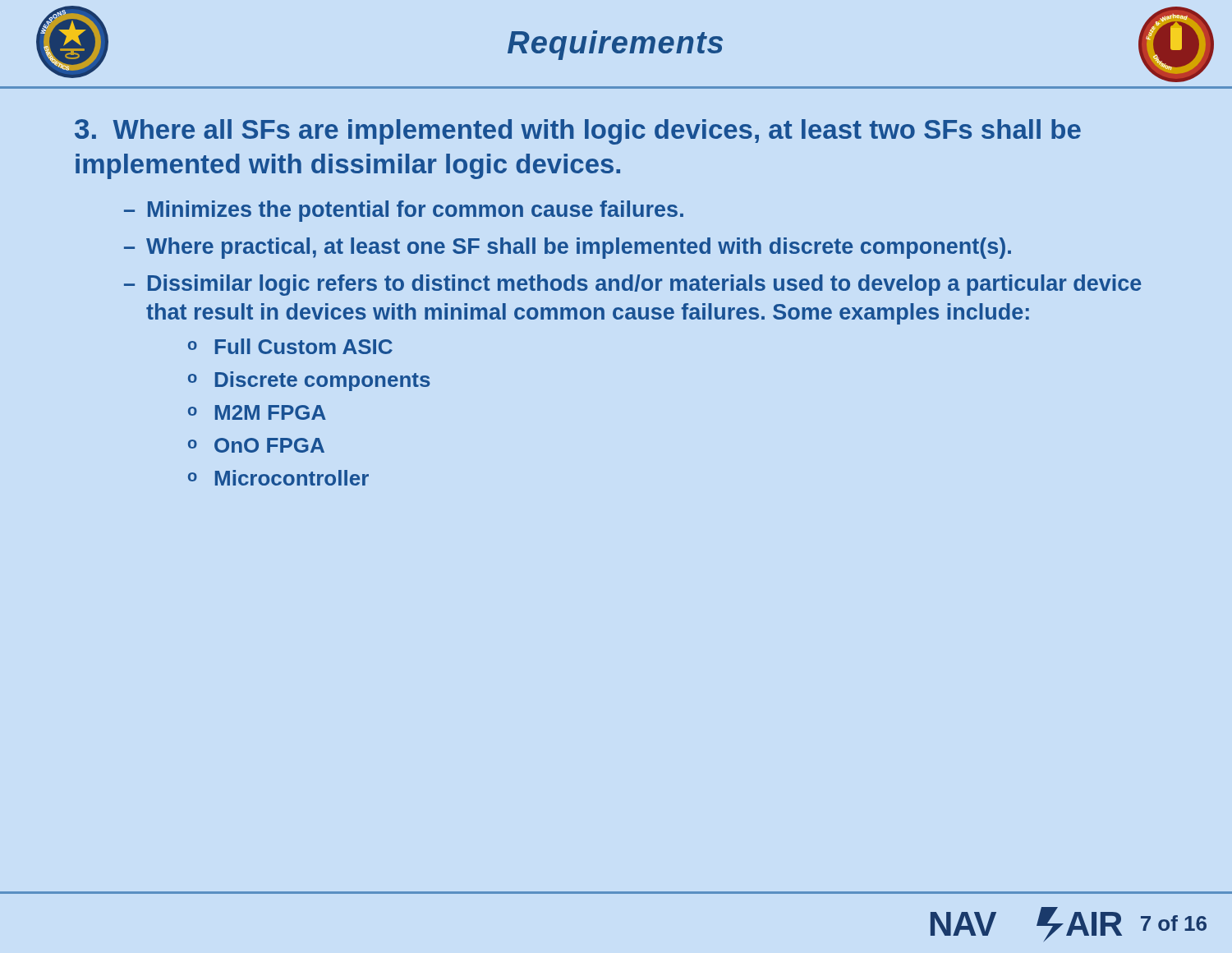Click on the text block starting "oFull Custom ASIC"

click(290, 347)
